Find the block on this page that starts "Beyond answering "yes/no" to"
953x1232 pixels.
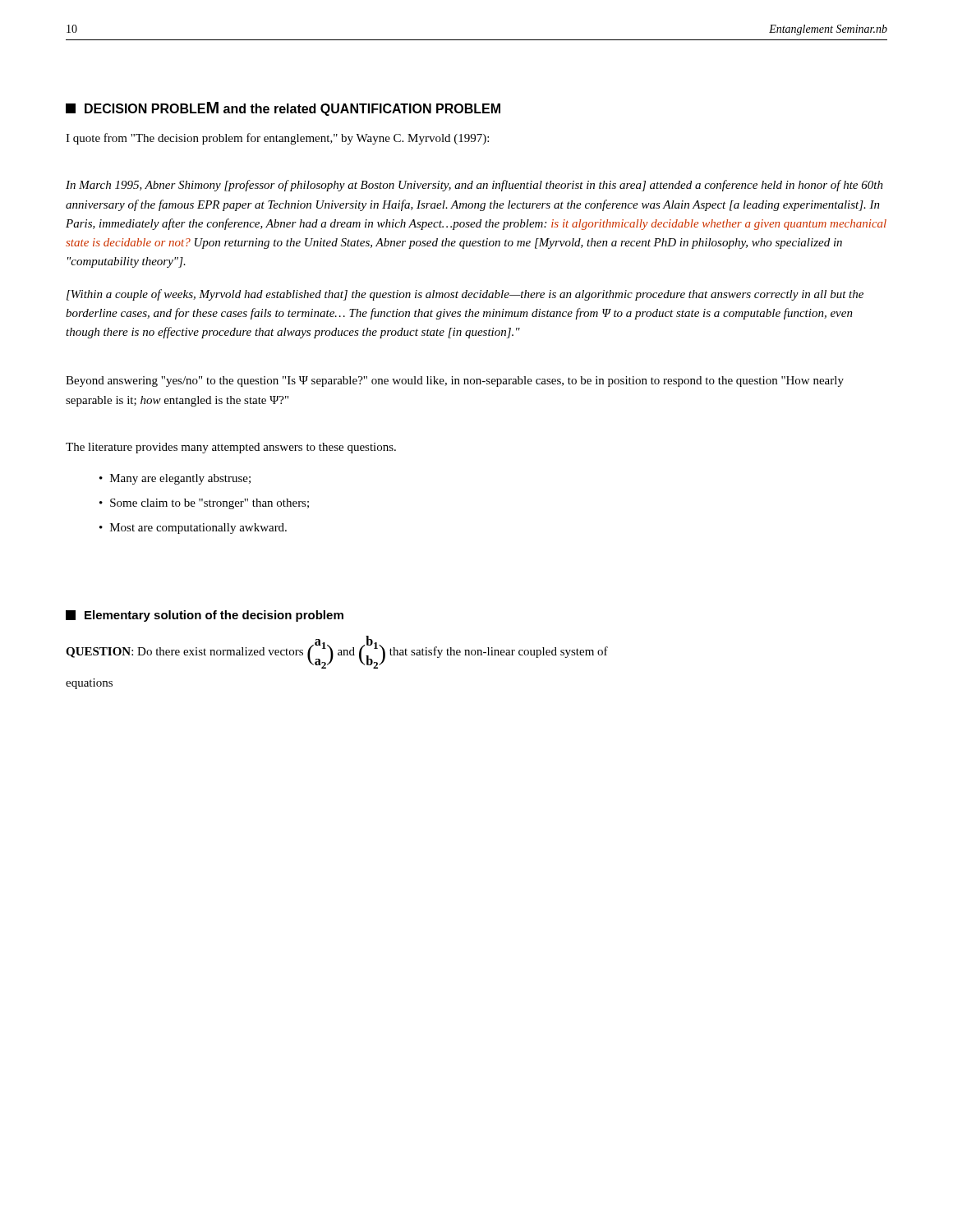[455, 390]
